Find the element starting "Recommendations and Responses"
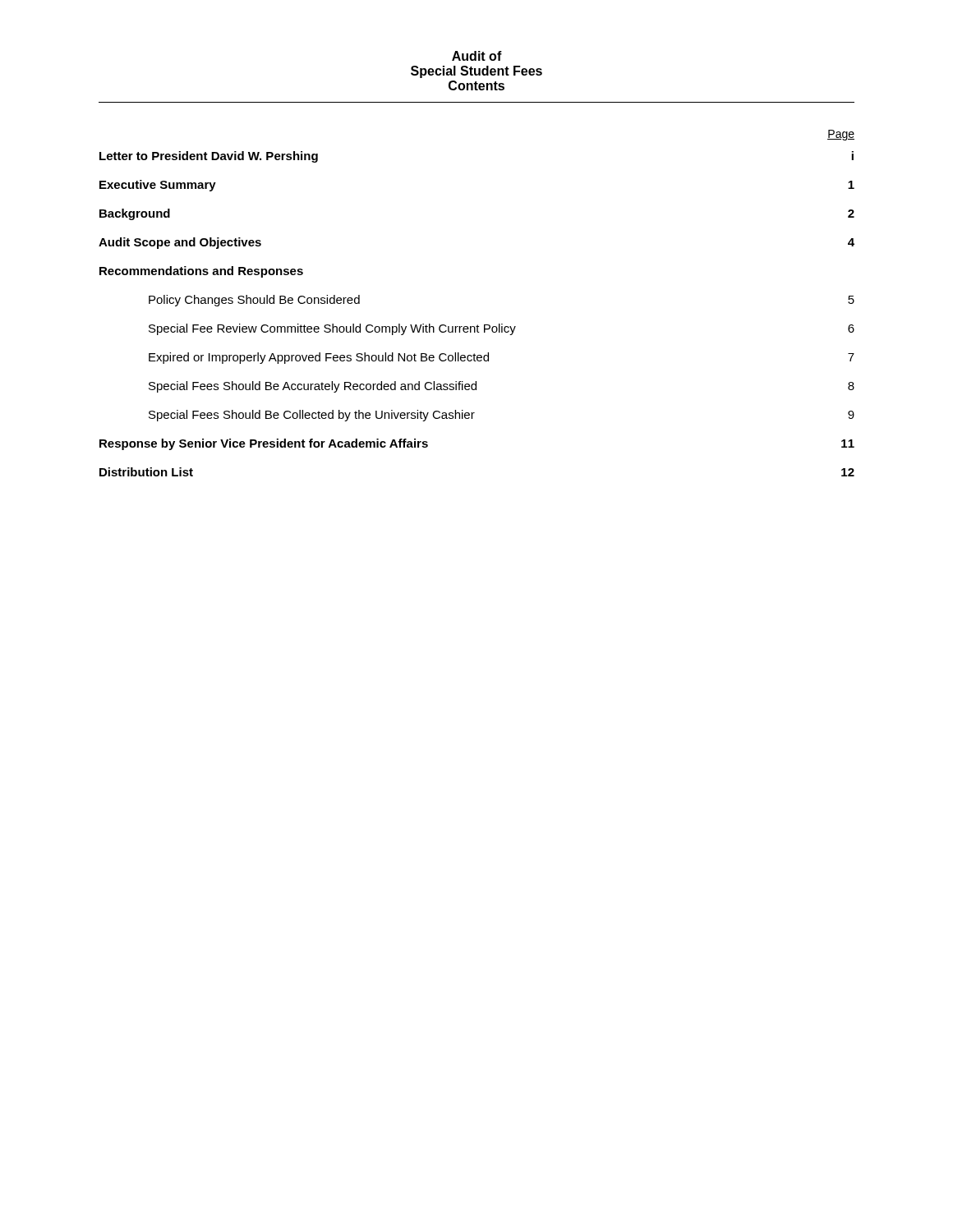The image size is (953, 1232). [201, 271]
